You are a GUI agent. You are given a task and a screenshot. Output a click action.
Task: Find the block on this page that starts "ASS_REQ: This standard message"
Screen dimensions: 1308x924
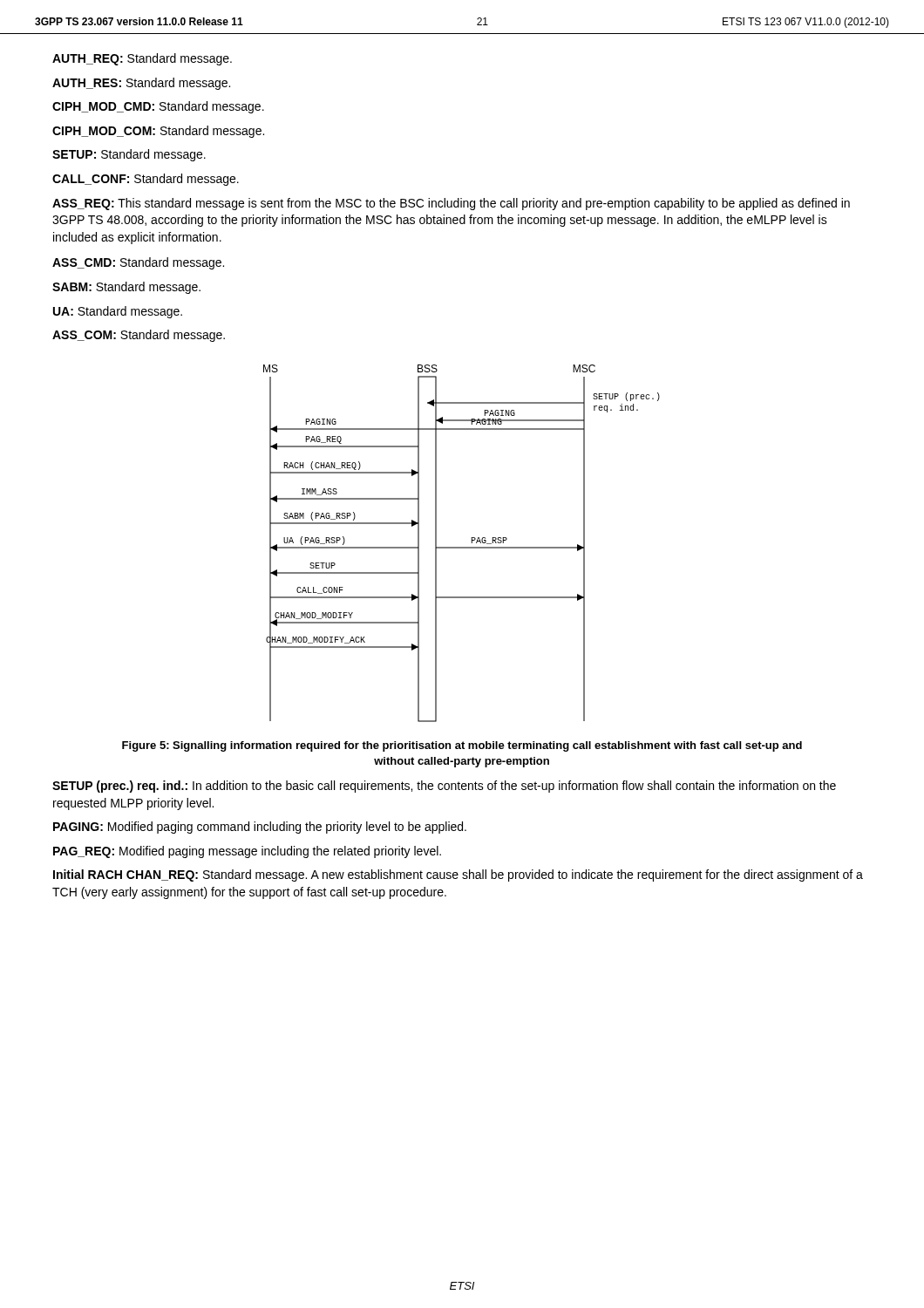(x=451, y=220)
